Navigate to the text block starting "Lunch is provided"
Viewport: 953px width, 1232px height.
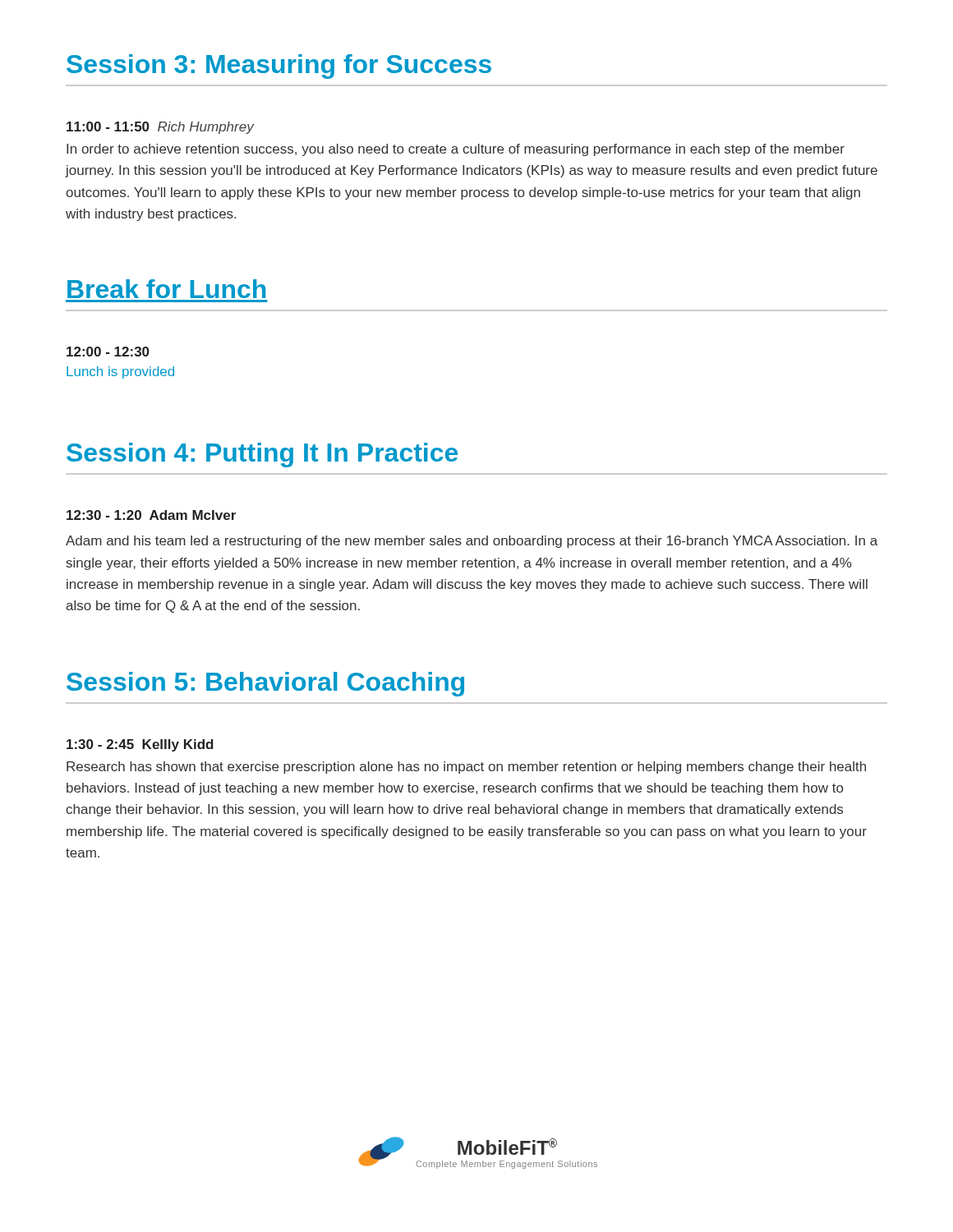pyautogui.click(x=120, y=372)
